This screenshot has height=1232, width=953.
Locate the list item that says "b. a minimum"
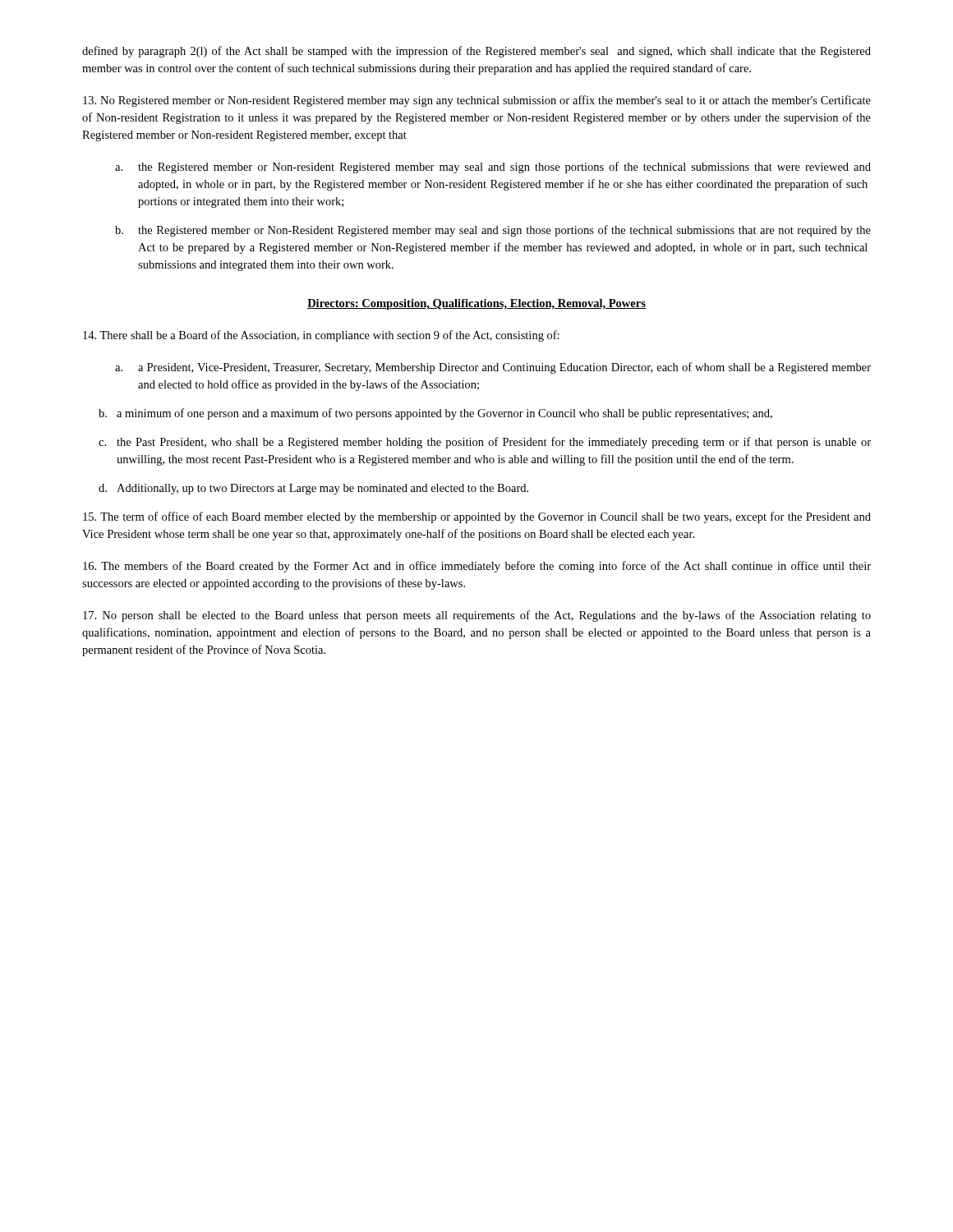[x=485, y=414]
